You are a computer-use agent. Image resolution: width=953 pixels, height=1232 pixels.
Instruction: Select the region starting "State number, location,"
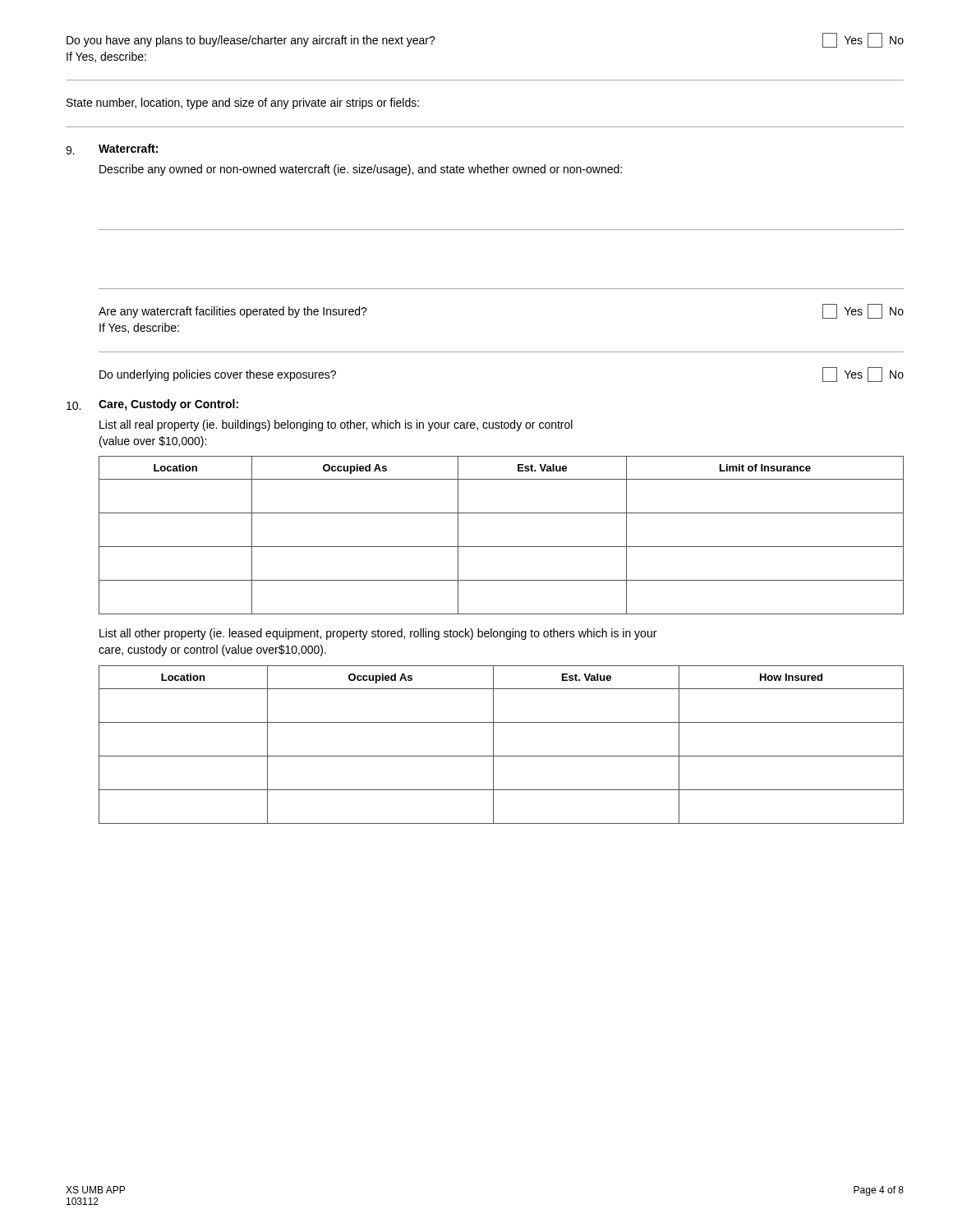pyautogui.click(x=243, y=103)
